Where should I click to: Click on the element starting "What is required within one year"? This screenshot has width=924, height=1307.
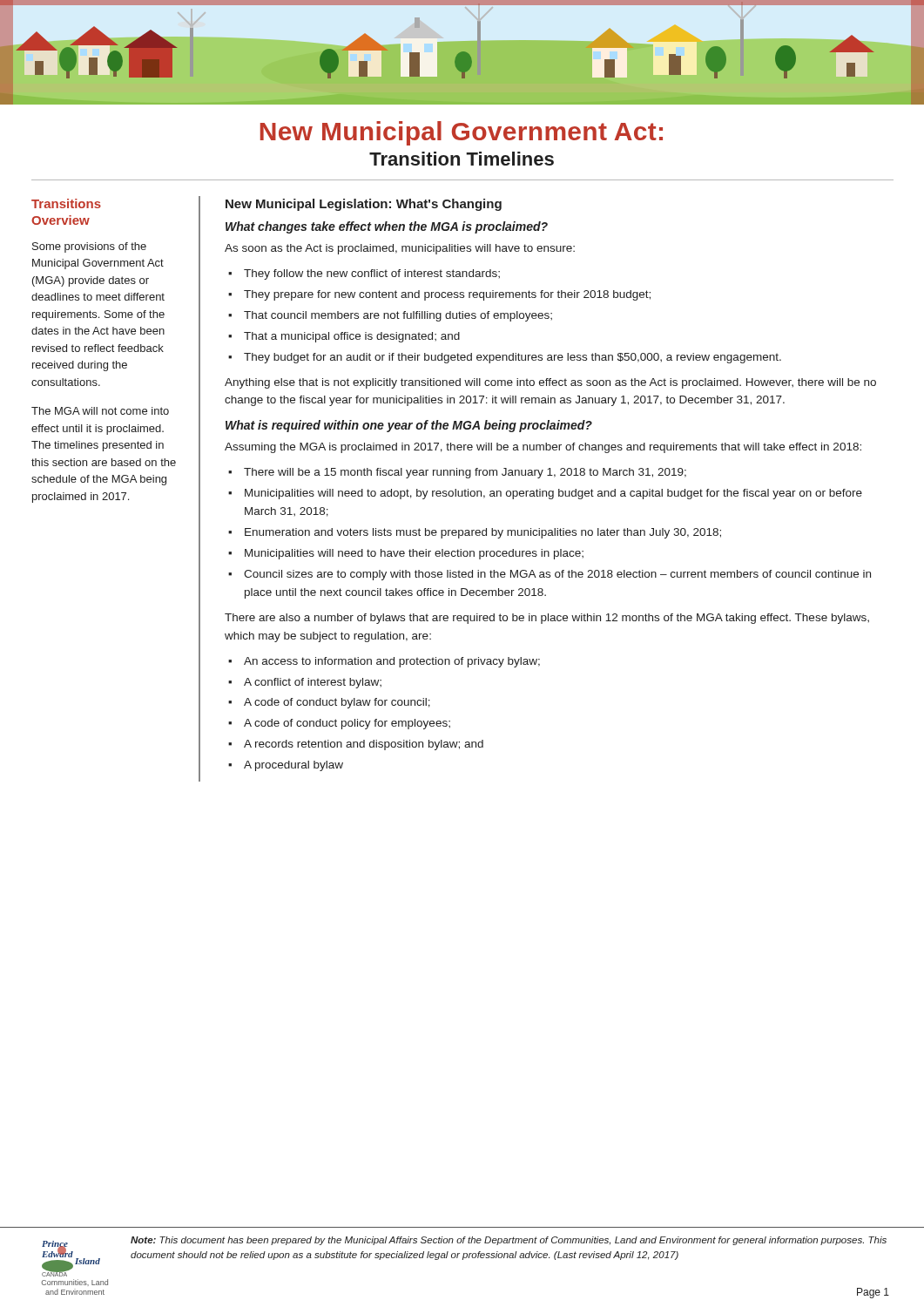pos(408,425)
